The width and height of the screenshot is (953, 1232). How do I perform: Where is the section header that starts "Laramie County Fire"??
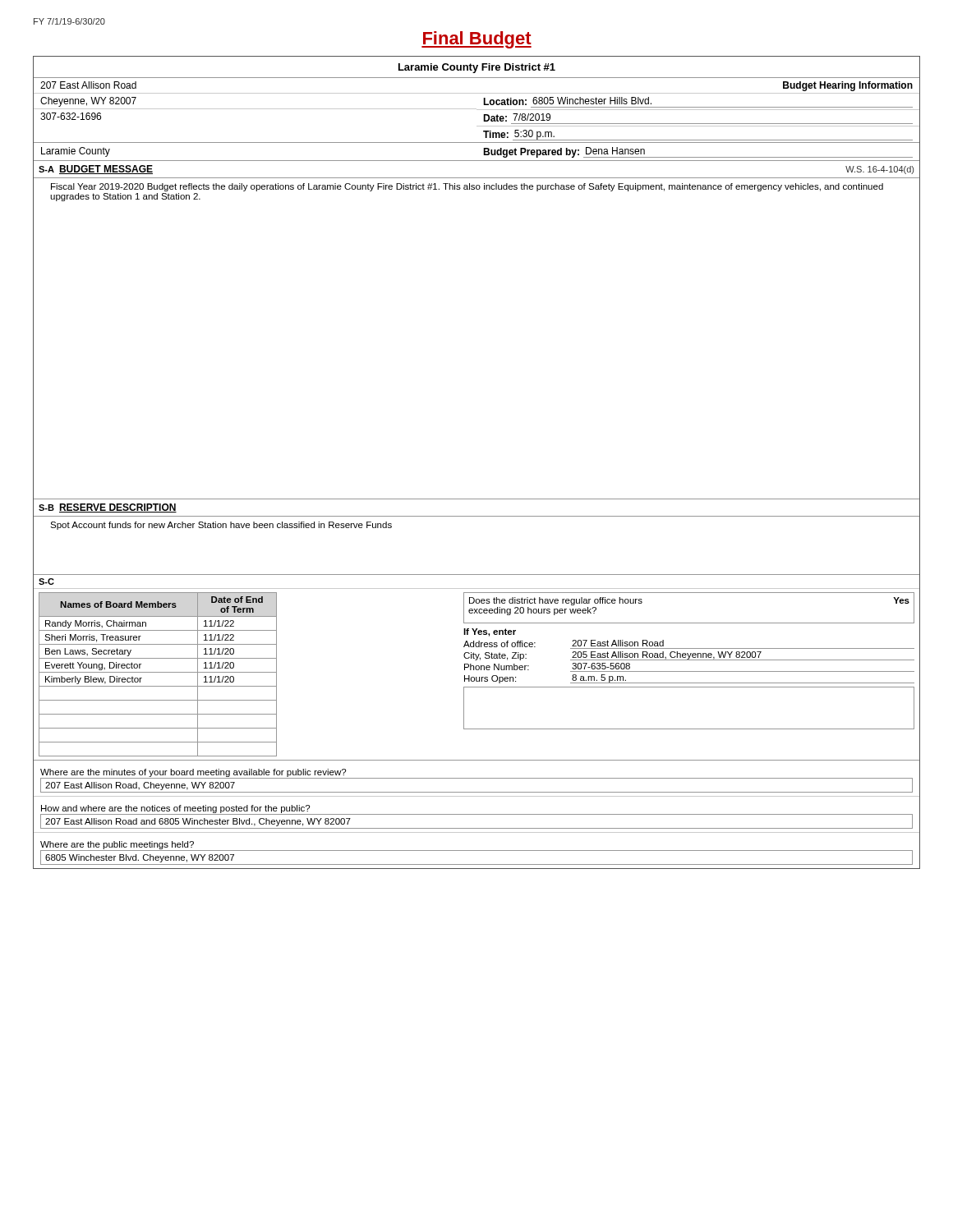point(476,67)
